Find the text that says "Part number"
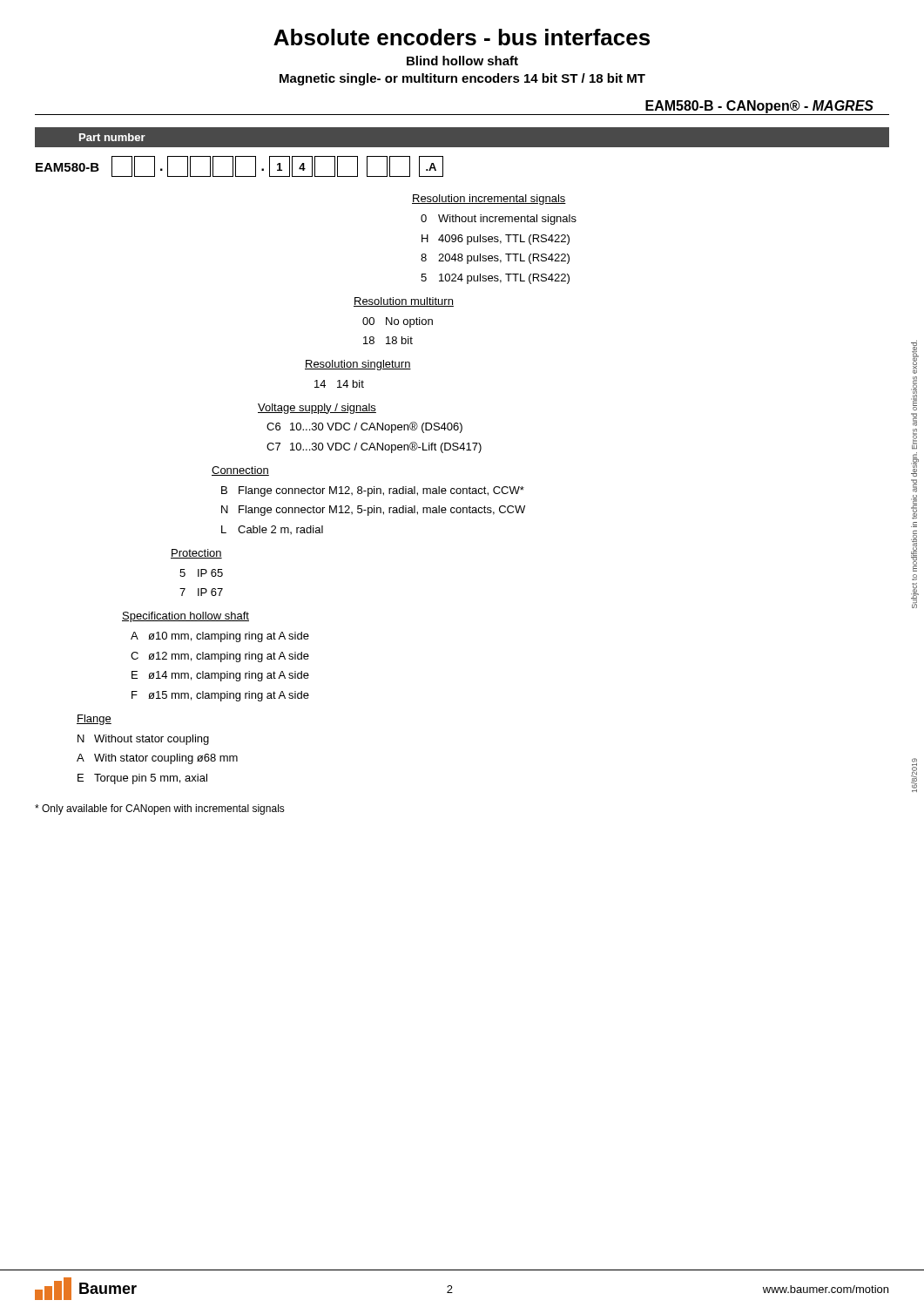This screenshot has height=1307, width=924. [112, 137]
